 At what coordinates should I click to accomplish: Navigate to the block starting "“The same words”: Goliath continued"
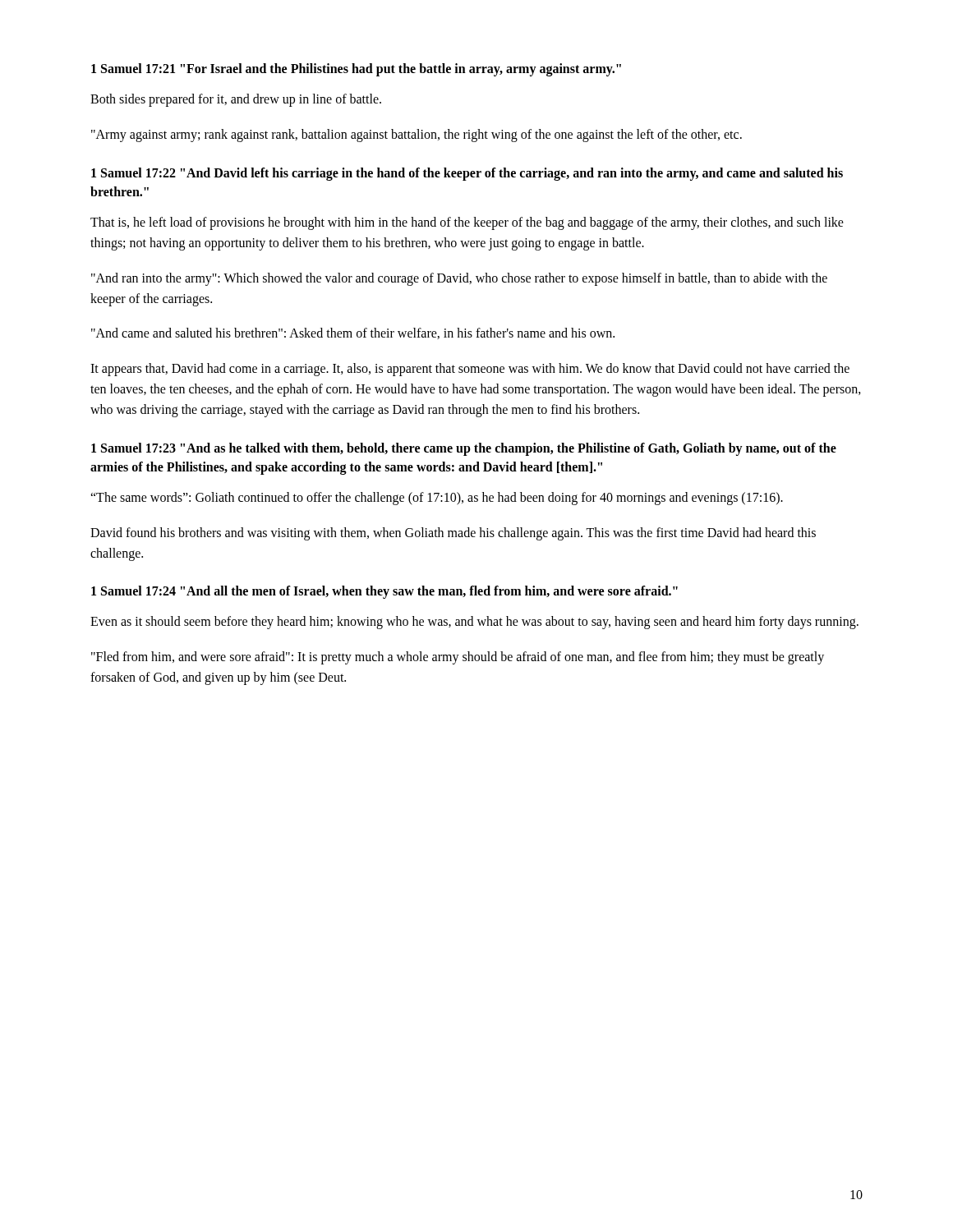click(x=437, y=497)
